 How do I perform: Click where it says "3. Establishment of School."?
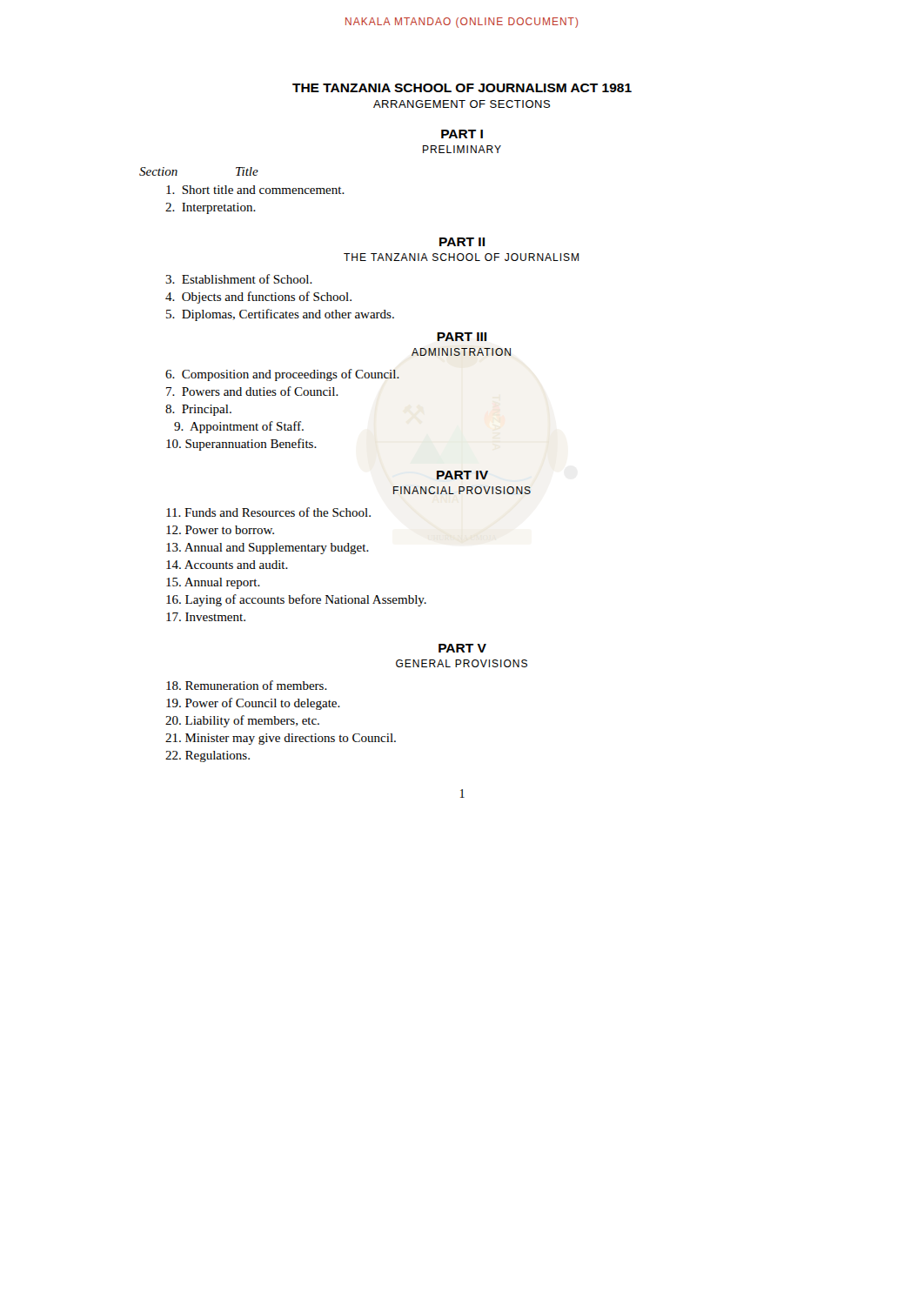(x=239, y=279)
